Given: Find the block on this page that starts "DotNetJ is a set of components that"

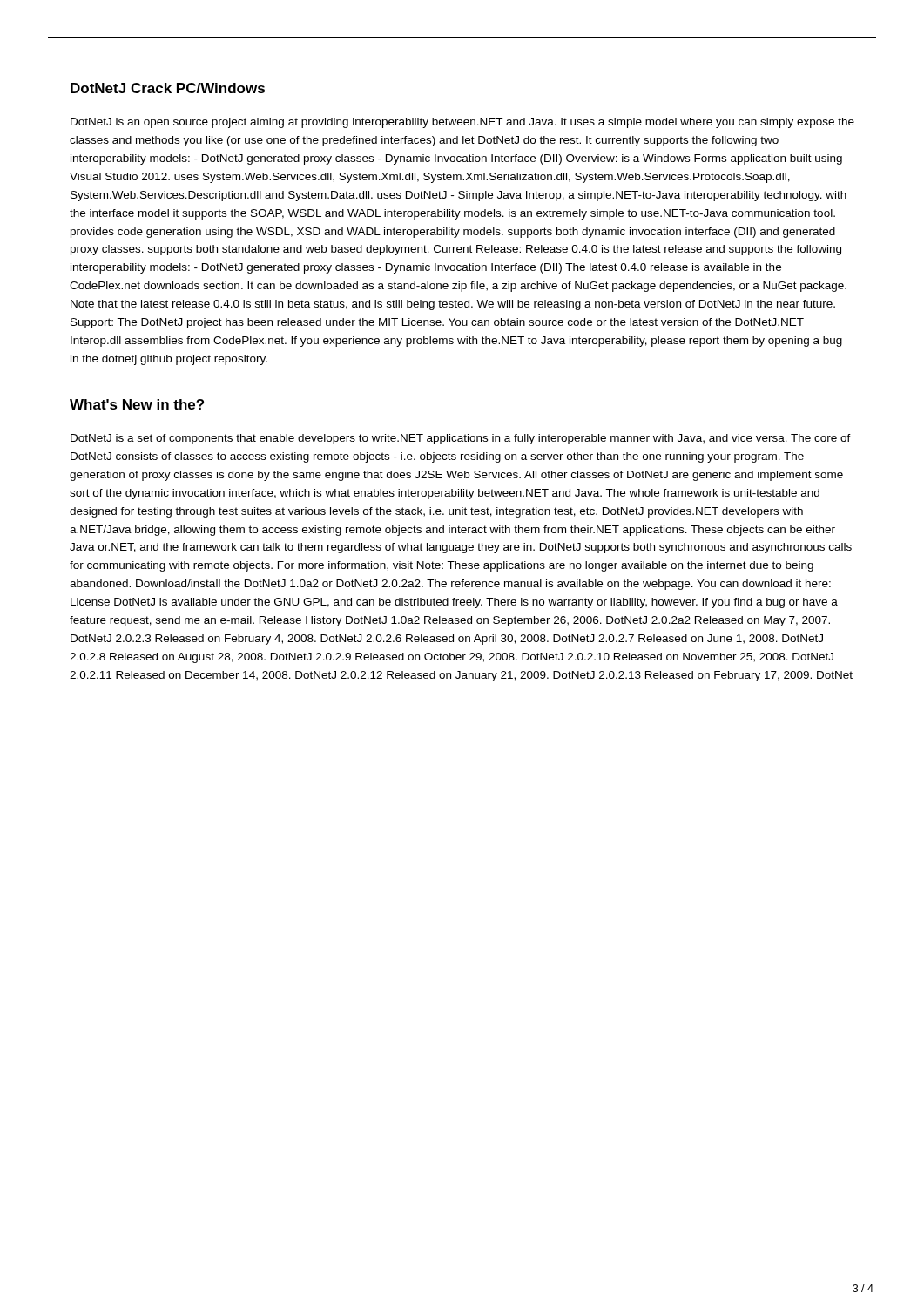Looking at the screenshot, I should [461, 556].
